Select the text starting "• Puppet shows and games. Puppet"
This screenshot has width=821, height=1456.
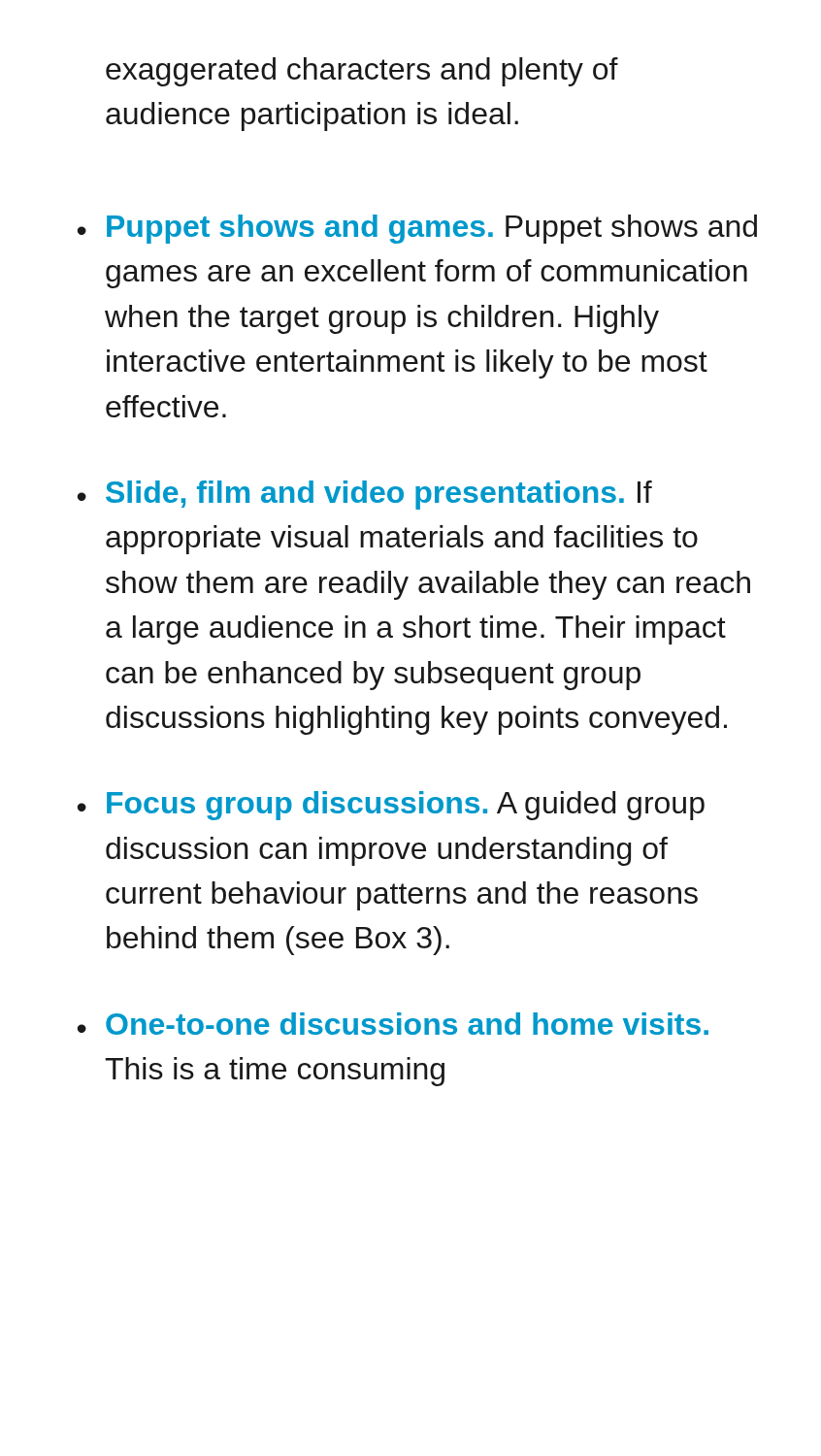412,316
